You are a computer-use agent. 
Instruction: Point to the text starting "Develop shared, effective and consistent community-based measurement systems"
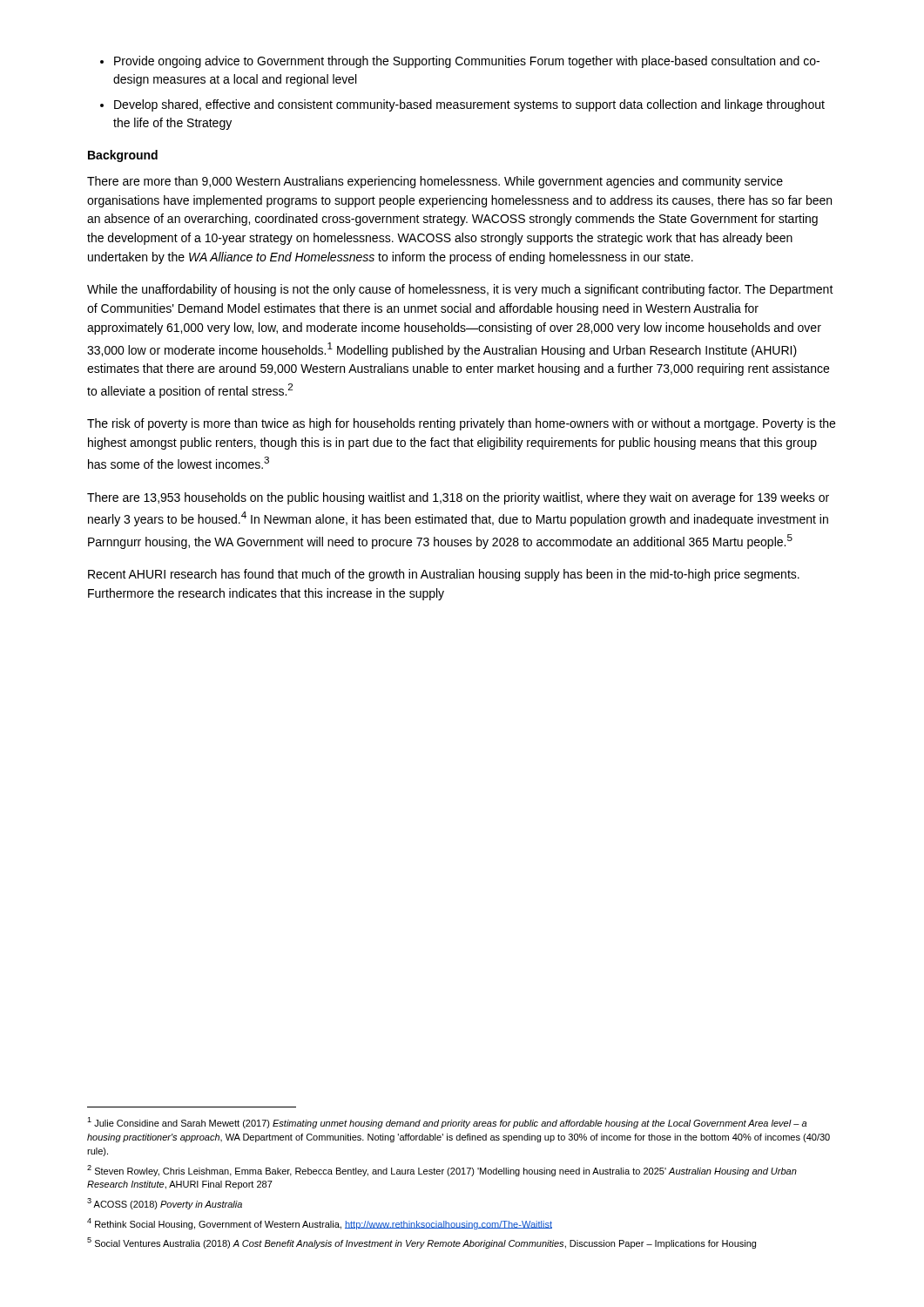(x=469, y=114)
